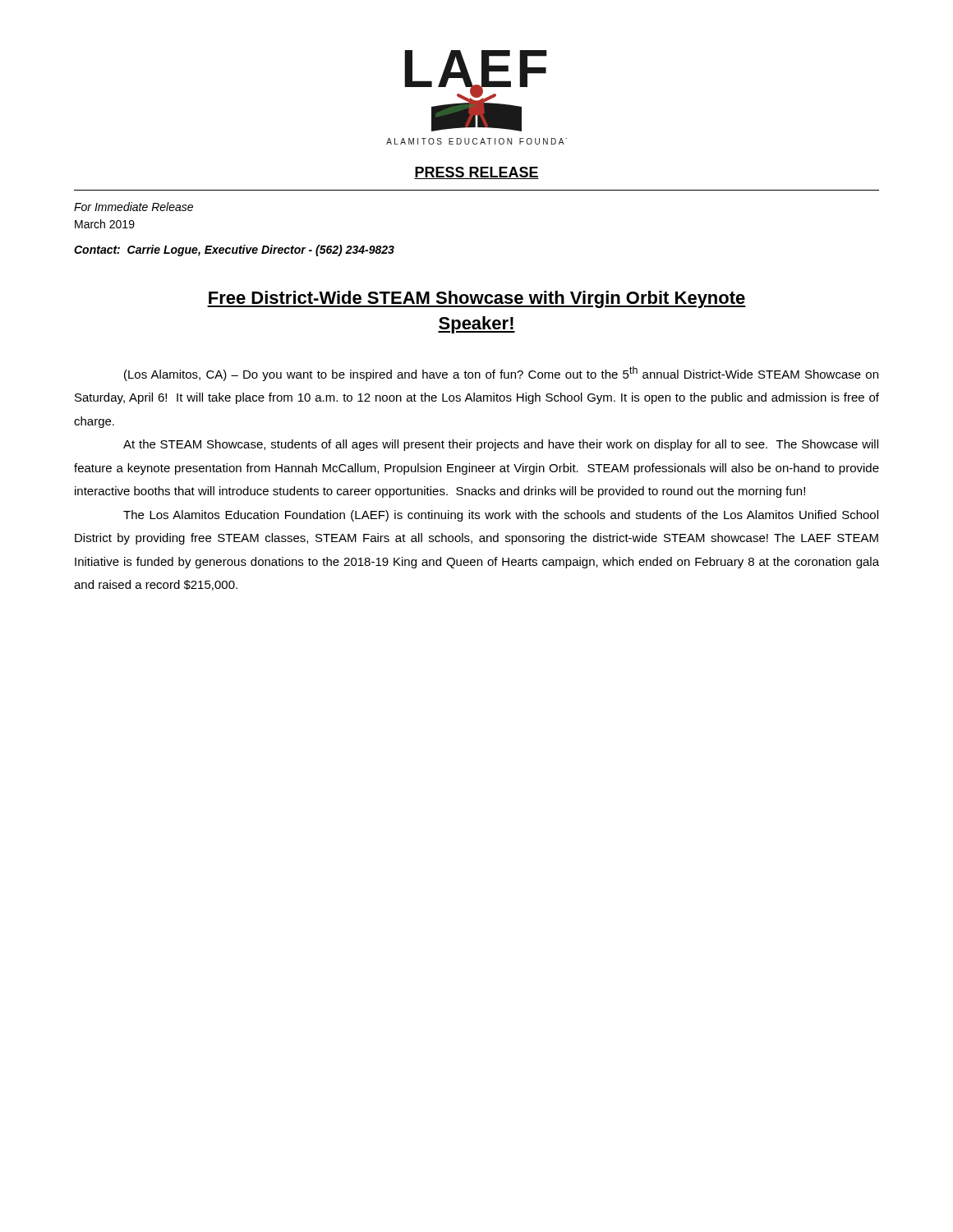The height and width of the screenshot is (1232, 953).
Task: Select the element starting "(Los Alamitos, CA) – Do you want"
Action: (x=476, y=397)
